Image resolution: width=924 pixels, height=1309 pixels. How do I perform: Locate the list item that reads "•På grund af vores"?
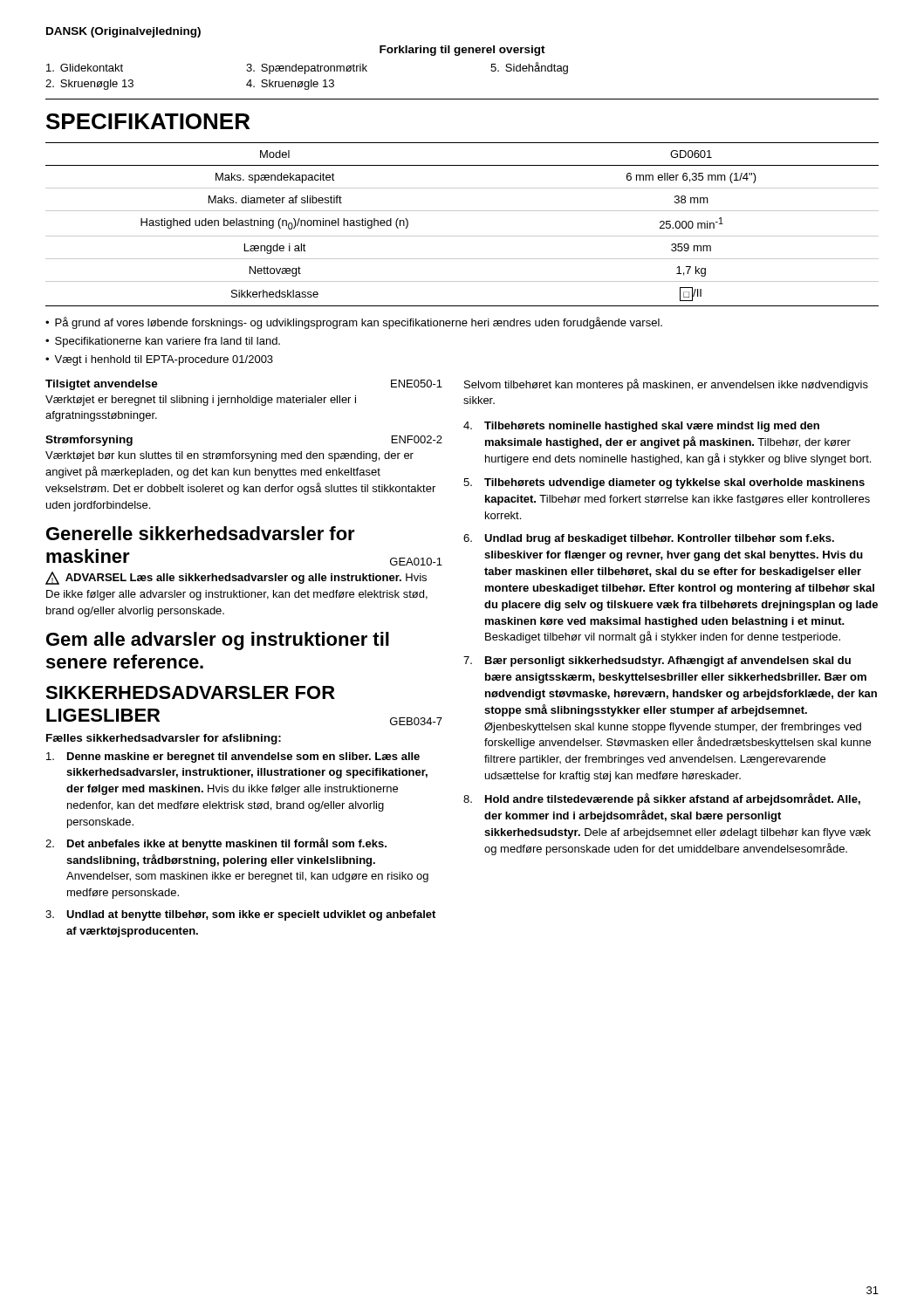354,323
